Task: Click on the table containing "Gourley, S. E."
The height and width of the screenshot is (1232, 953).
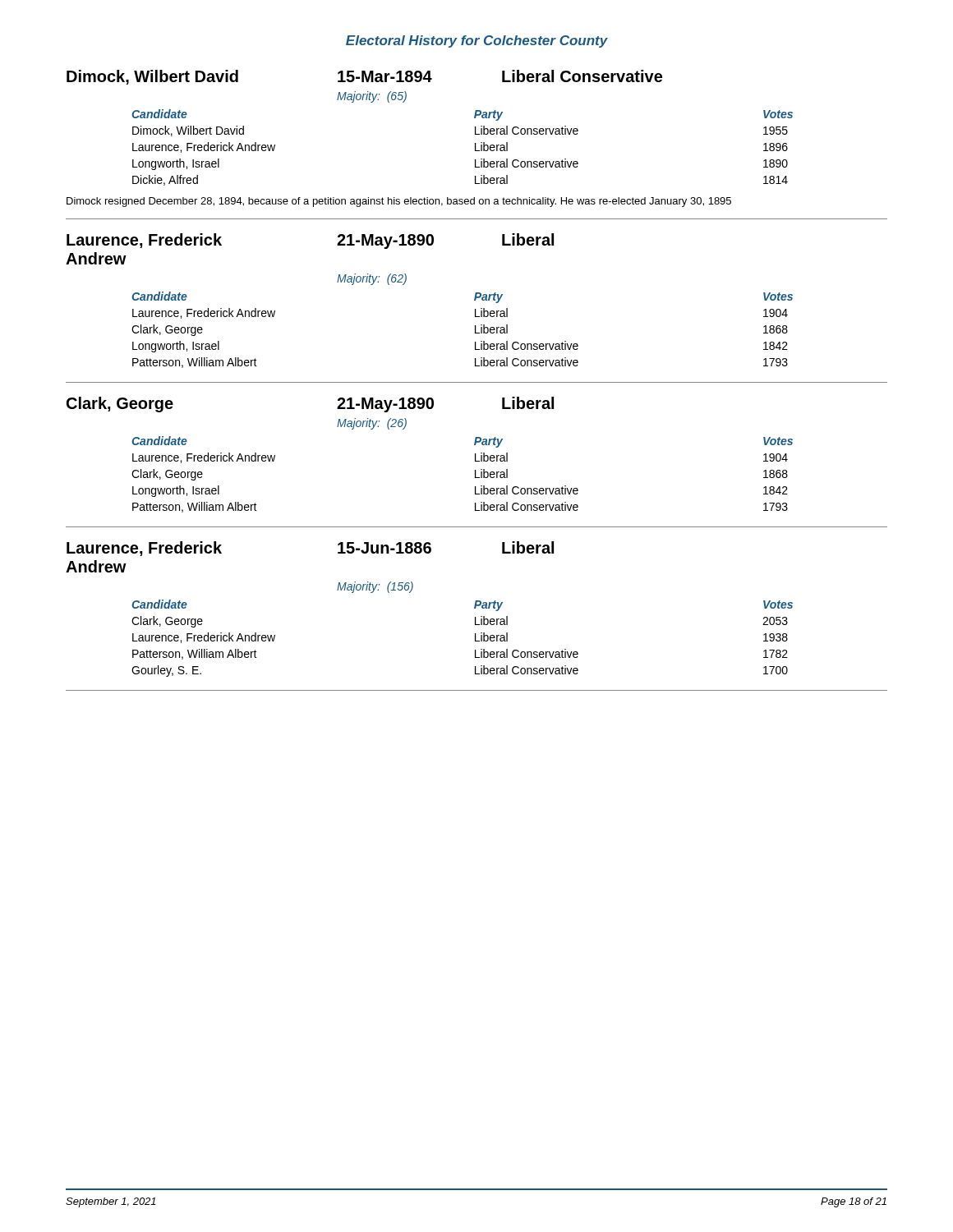Action: pos(476,637)
